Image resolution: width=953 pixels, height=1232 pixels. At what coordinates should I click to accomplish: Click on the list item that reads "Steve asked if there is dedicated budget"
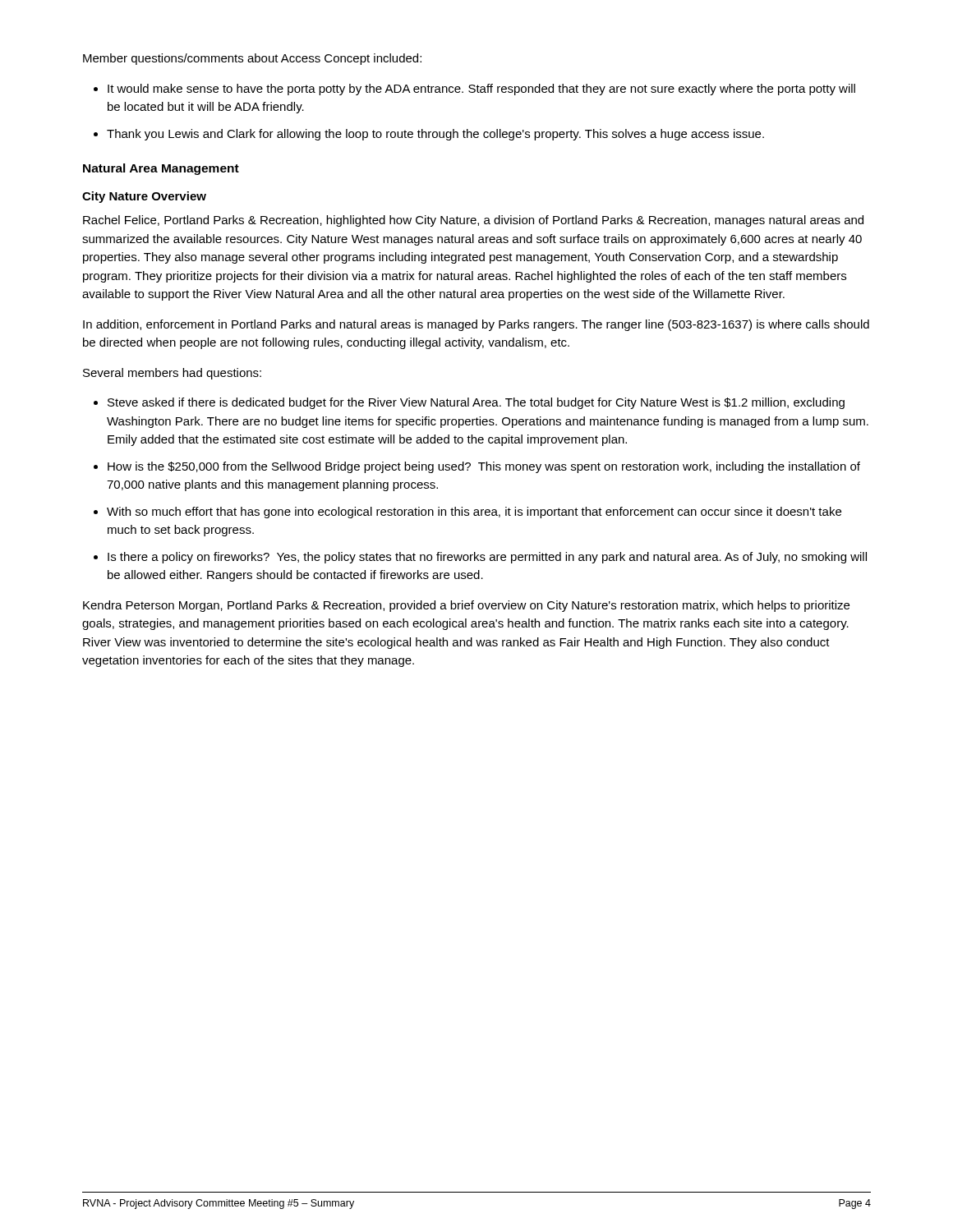coord(488,421)
